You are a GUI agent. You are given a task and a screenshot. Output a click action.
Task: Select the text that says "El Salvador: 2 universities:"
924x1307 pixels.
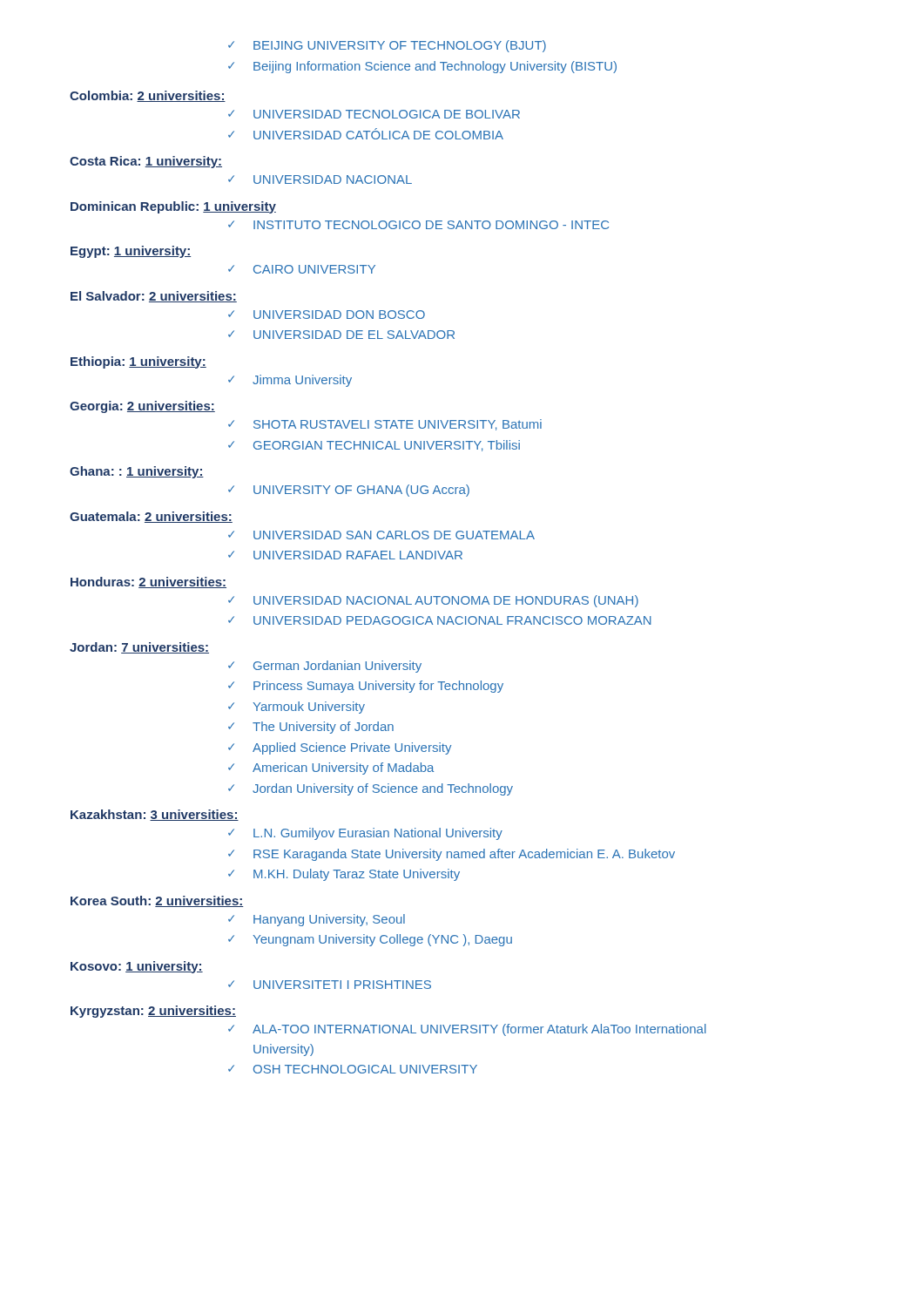[153, 295]
